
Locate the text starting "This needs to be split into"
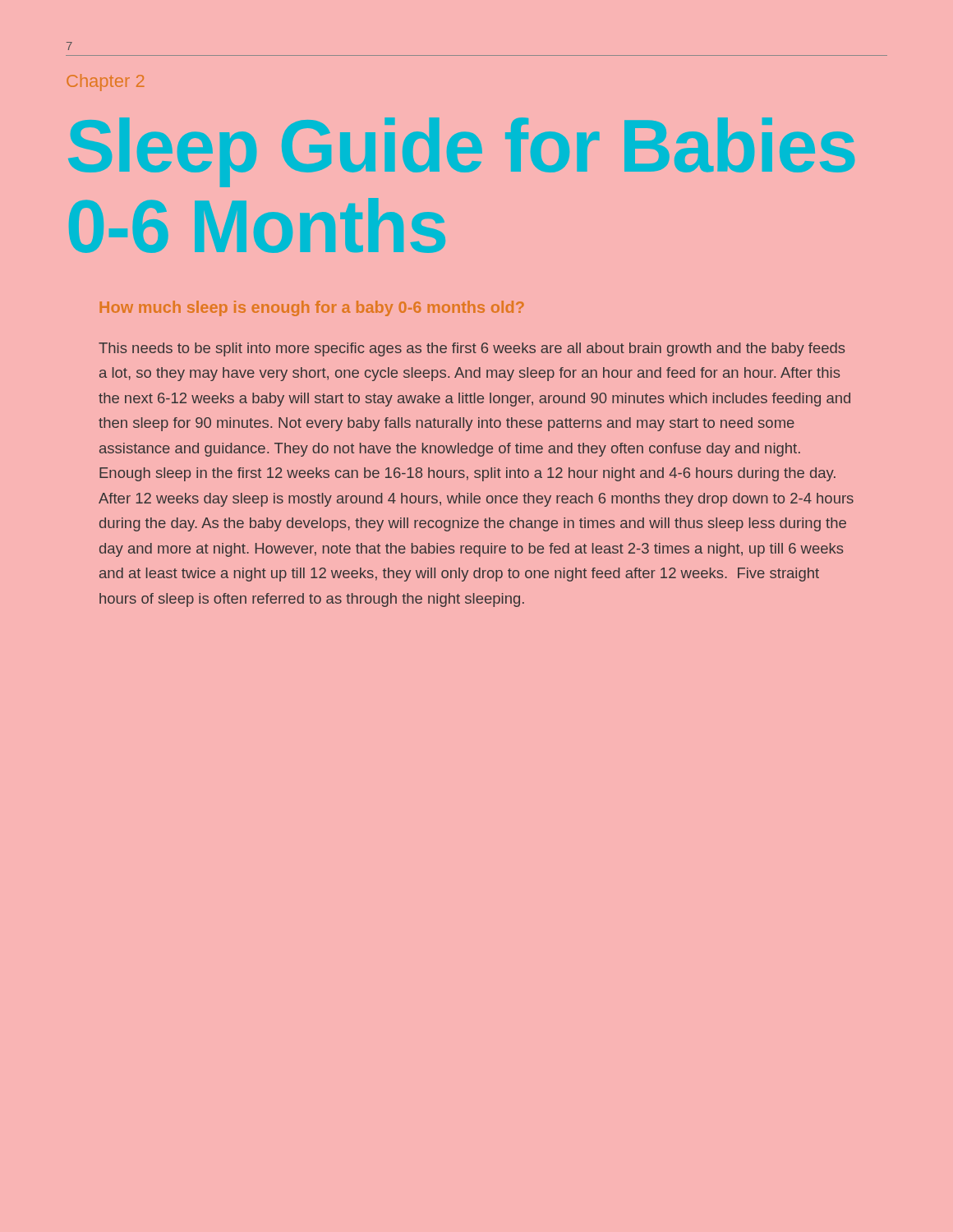pyautogui.click(x=476, y=473)
